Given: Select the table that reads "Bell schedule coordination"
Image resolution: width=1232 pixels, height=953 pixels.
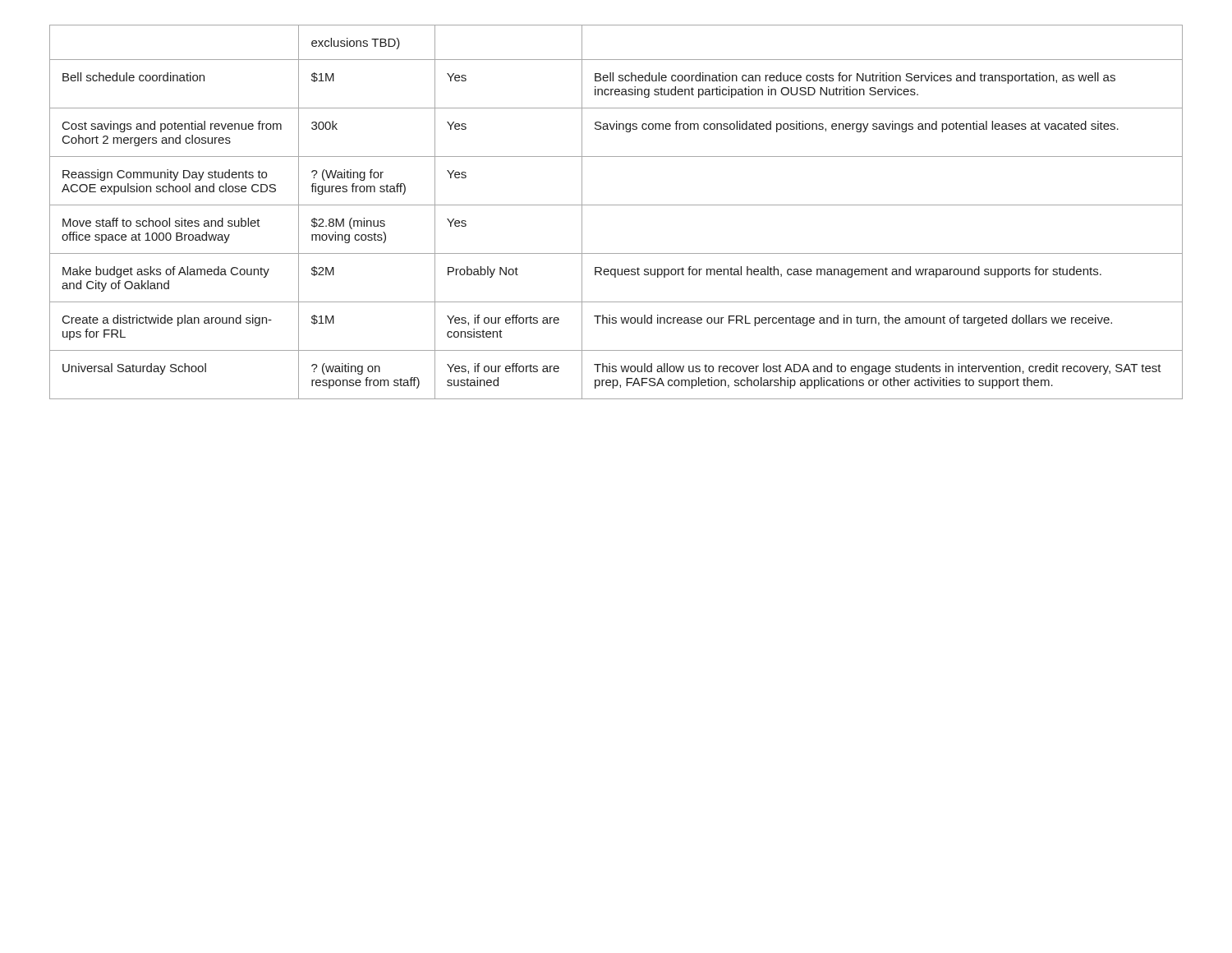Looking at the screenshot, I should (616, 212).
